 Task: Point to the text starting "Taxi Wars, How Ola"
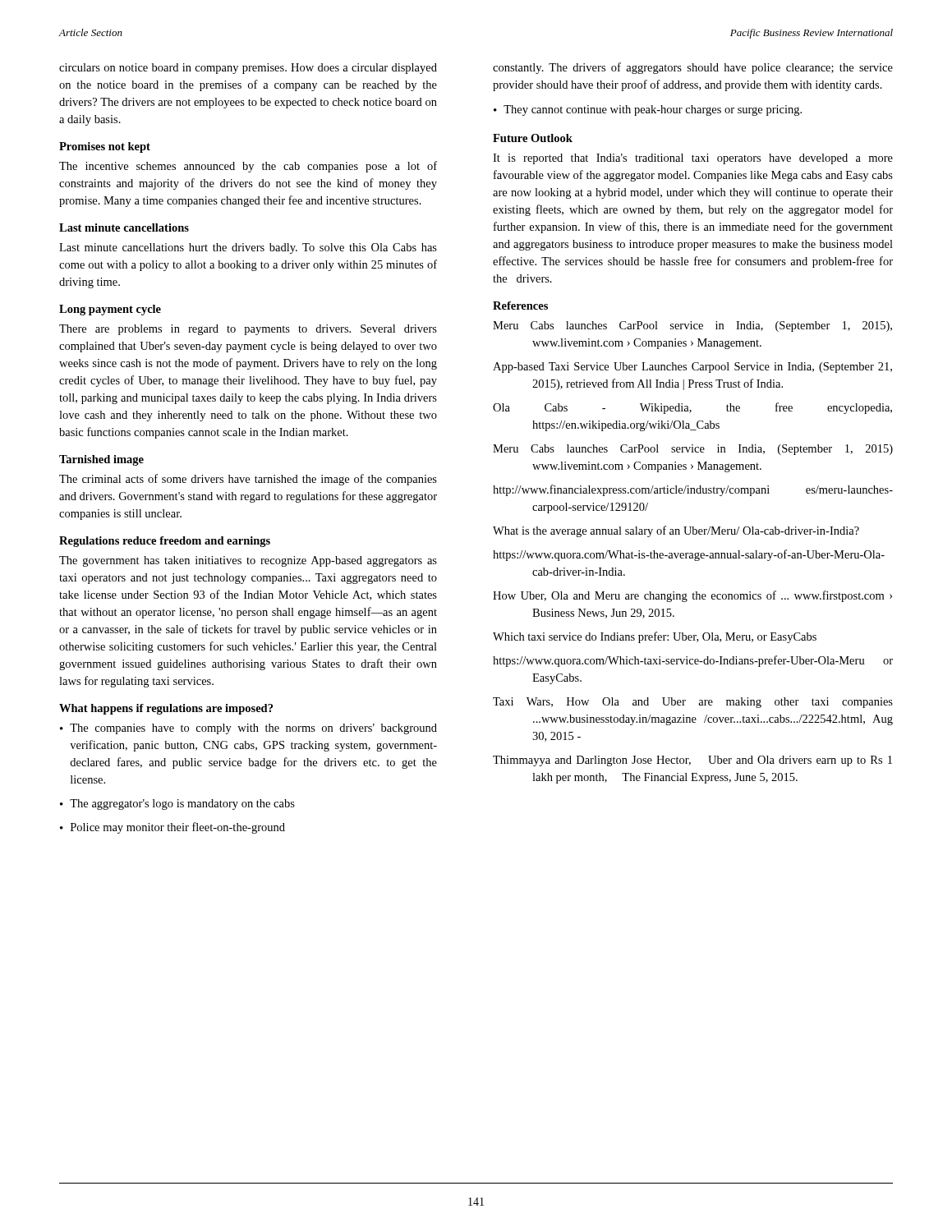693,719
